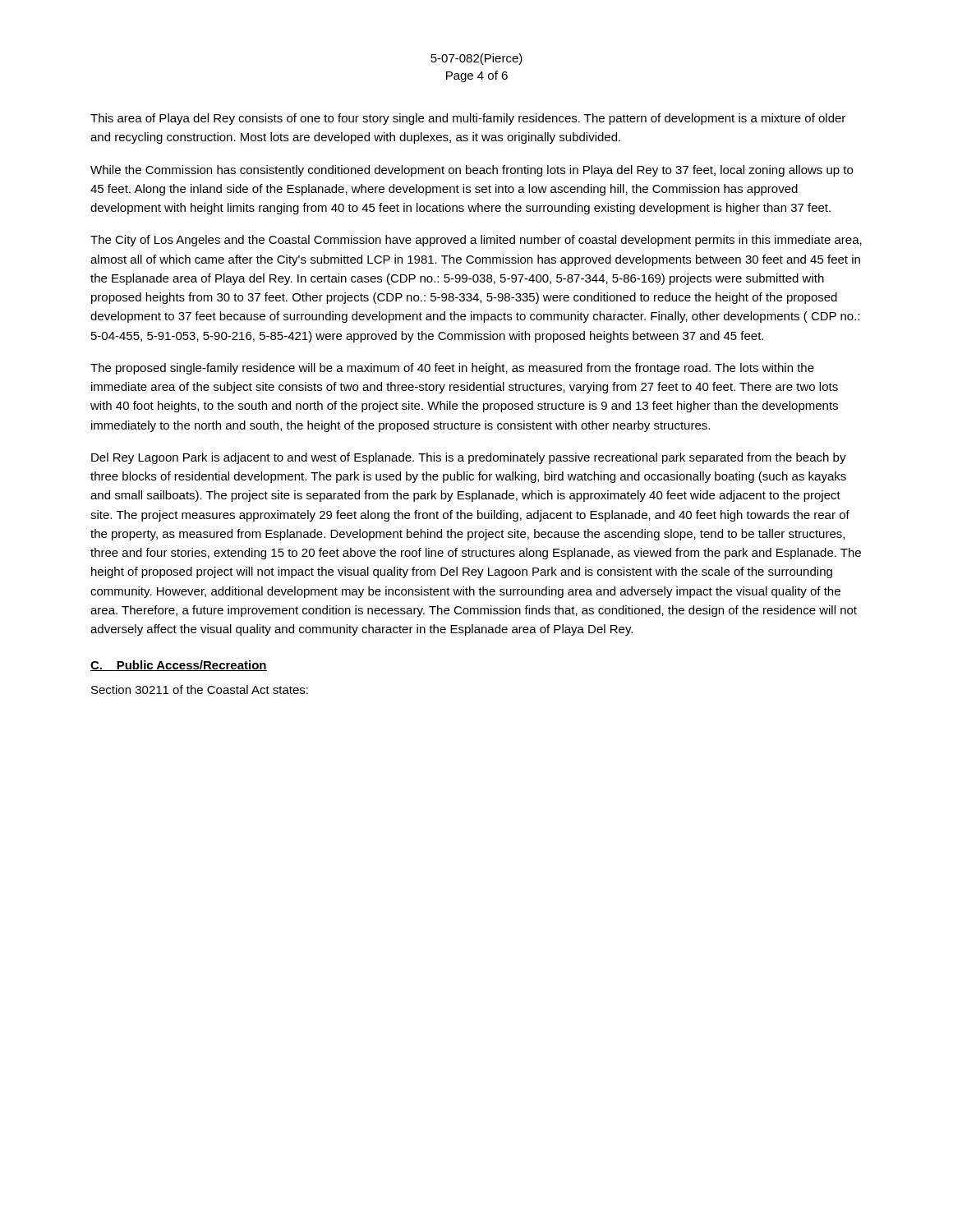The height and width of the screenshot is (1232, 953).
Task: Locate the passage starting "This area of Playa del"
Action: pyautogui.click(x=468, y=127)
